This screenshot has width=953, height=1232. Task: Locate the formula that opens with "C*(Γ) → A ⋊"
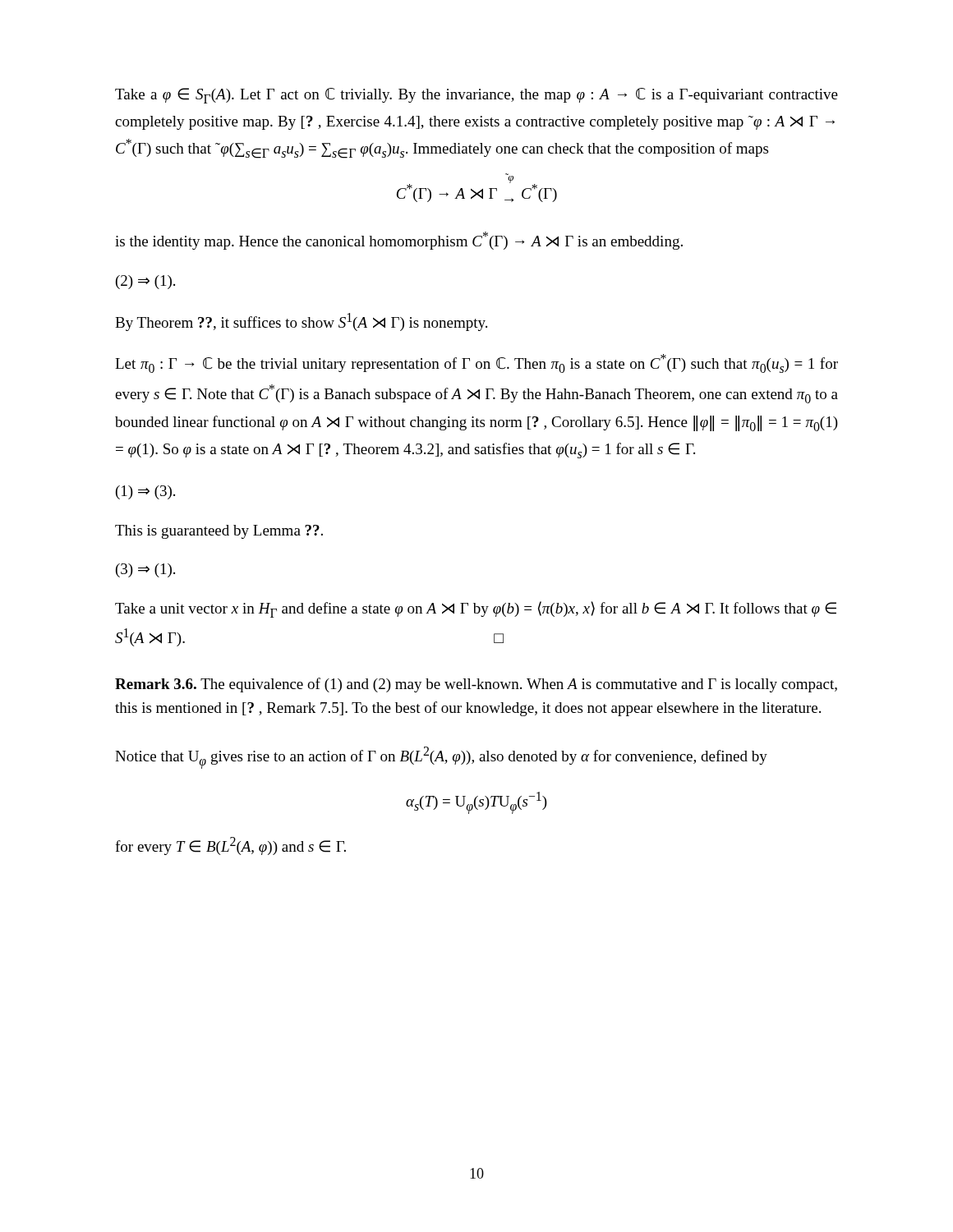(x=476, y=195)
